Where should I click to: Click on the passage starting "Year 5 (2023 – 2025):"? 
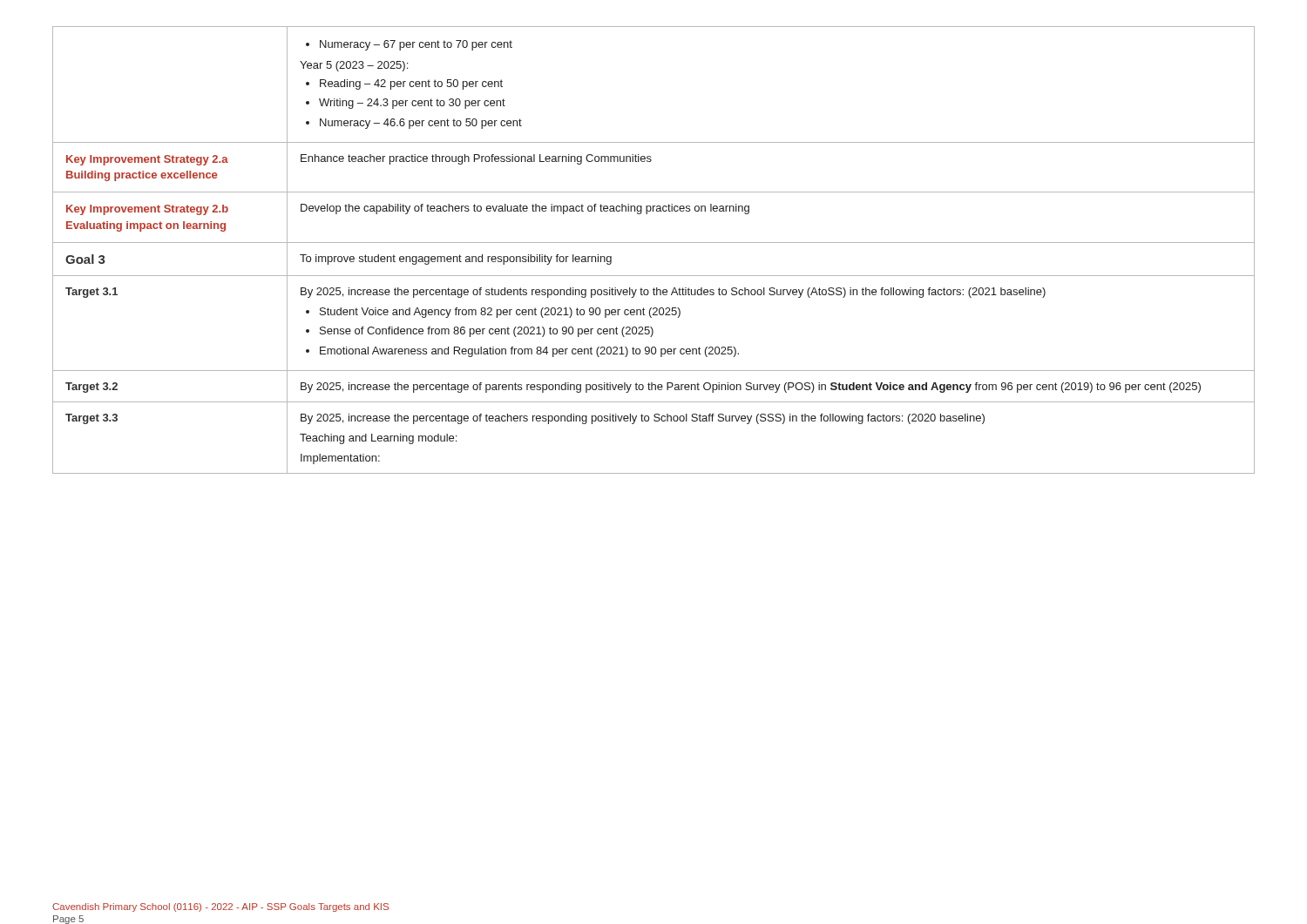(354, 64)
